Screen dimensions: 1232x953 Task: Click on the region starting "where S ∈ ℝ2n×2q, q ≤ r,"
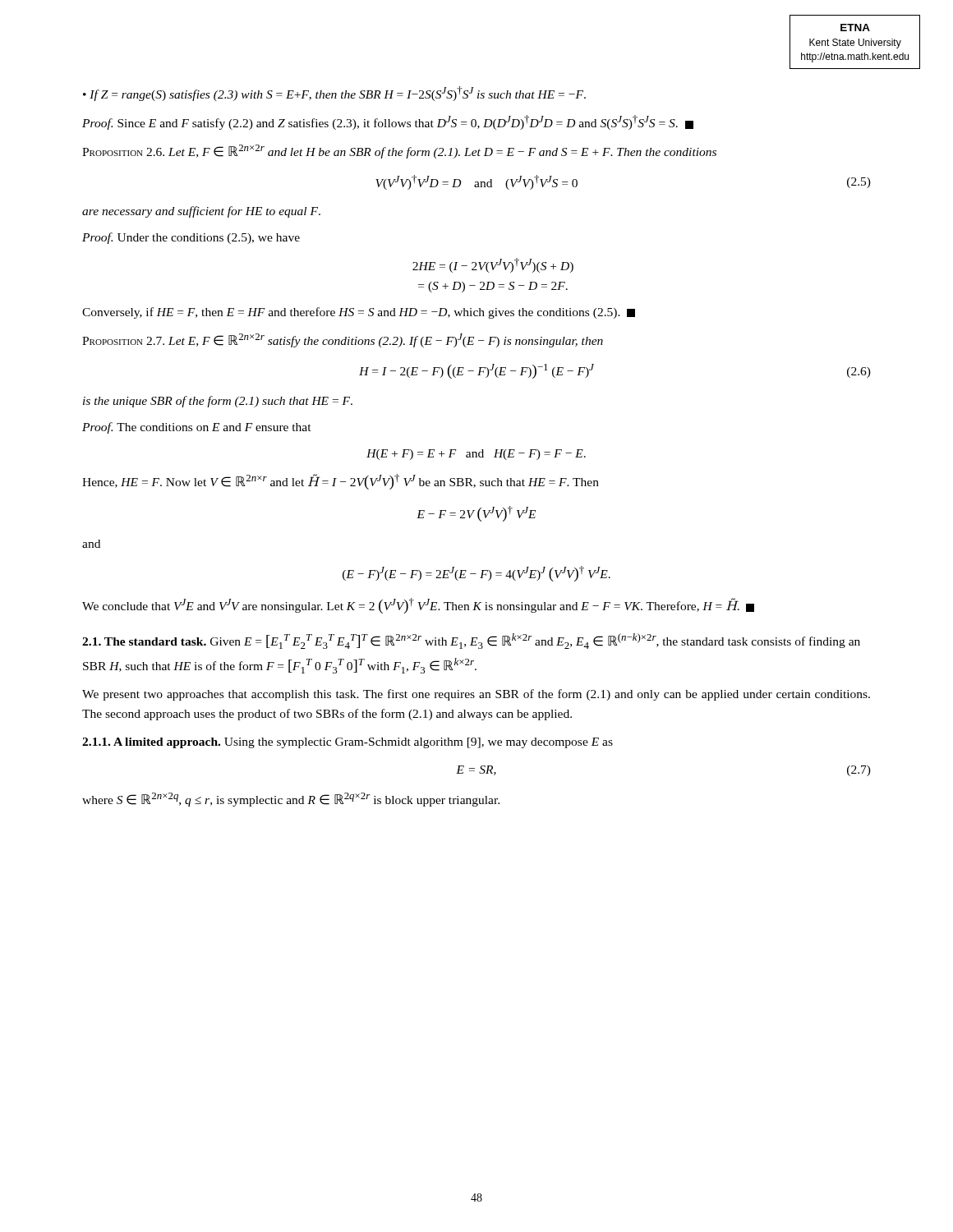[x=291, y=798]
